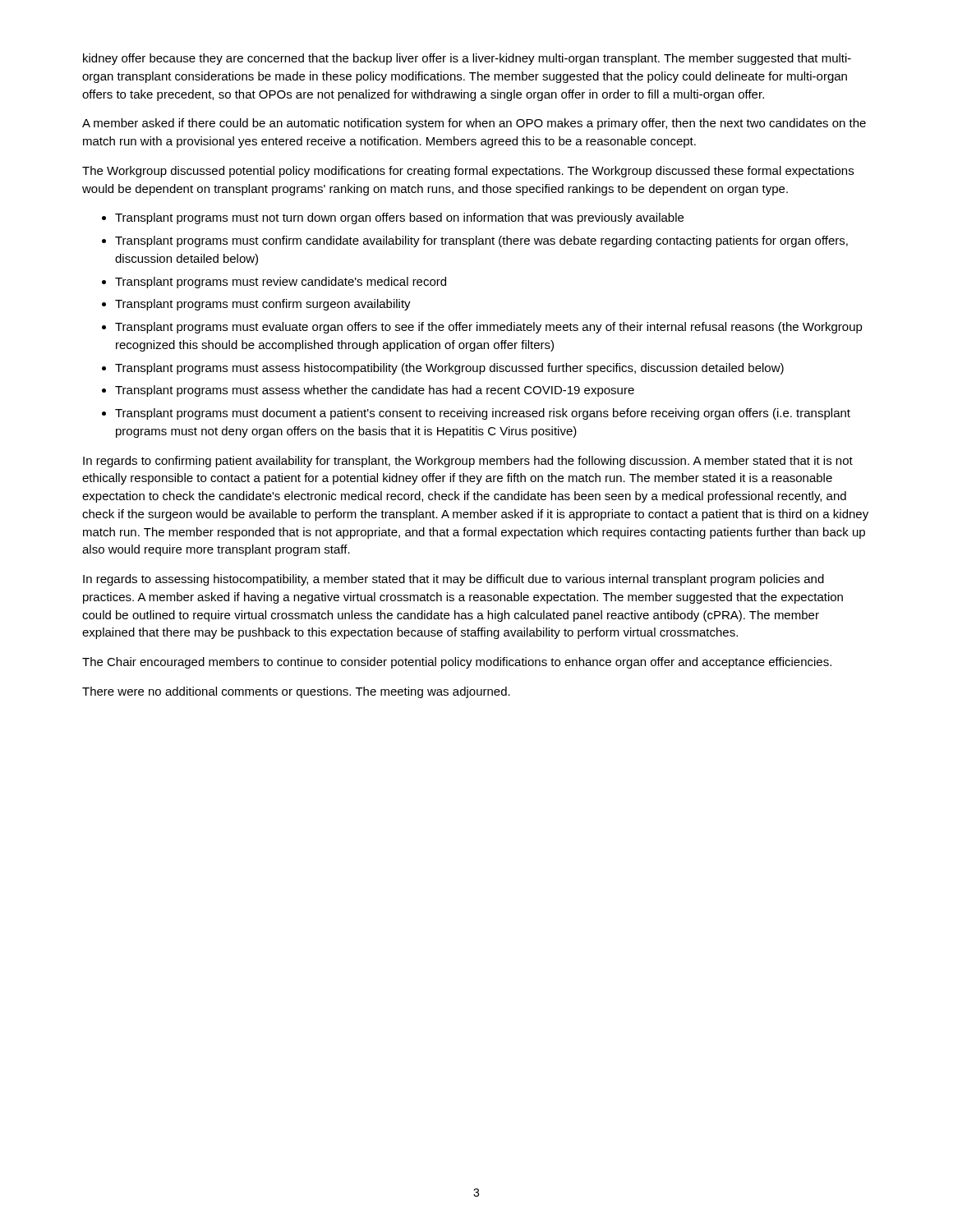Locate the text block containing "kidney offer because they are"
This screenshot has height=1232, width=953.
pyautogui.click(x=467, y=76)
